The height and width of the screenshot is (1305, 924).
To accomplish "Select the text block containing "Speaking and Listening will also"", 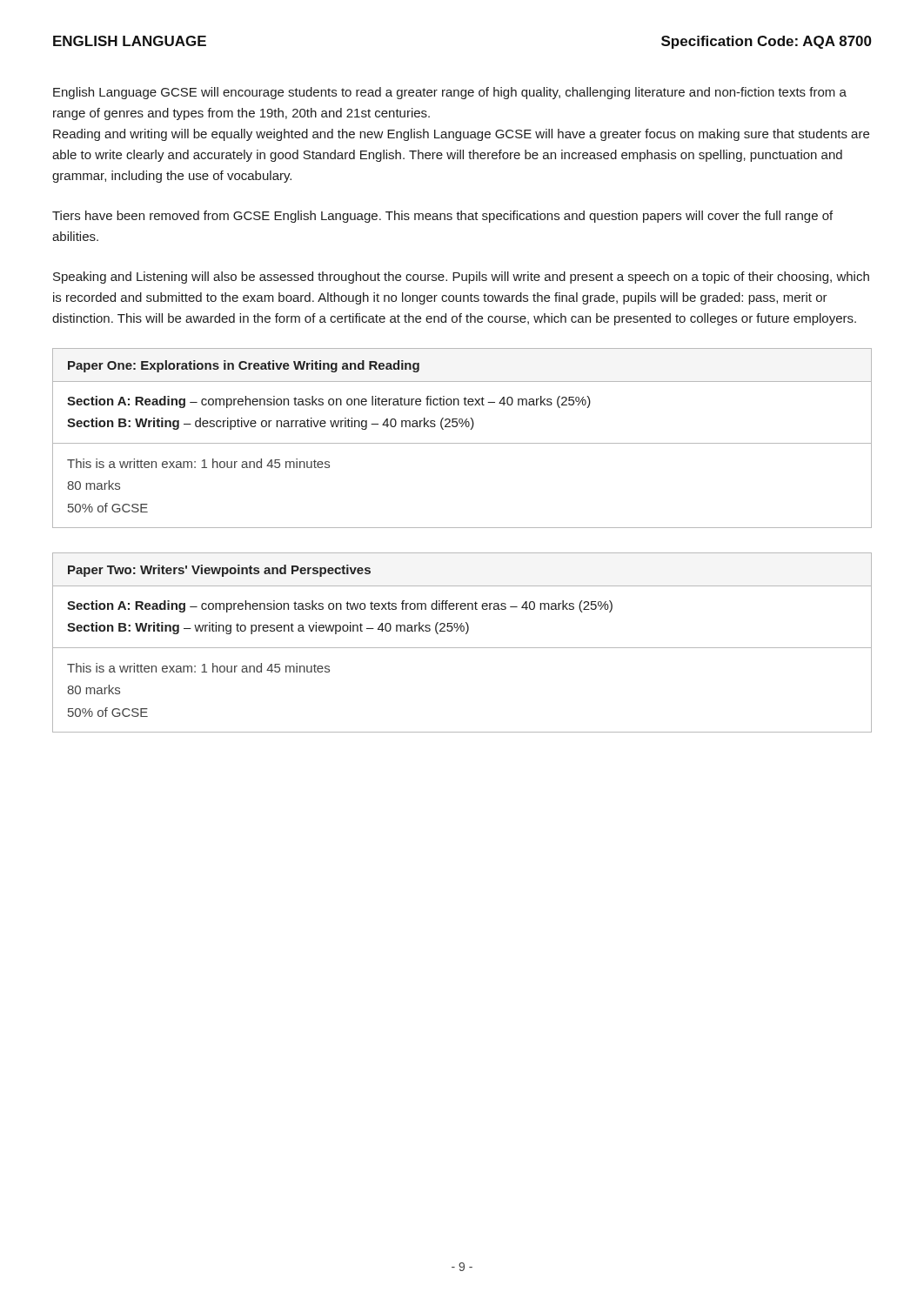I will [461, 297].
